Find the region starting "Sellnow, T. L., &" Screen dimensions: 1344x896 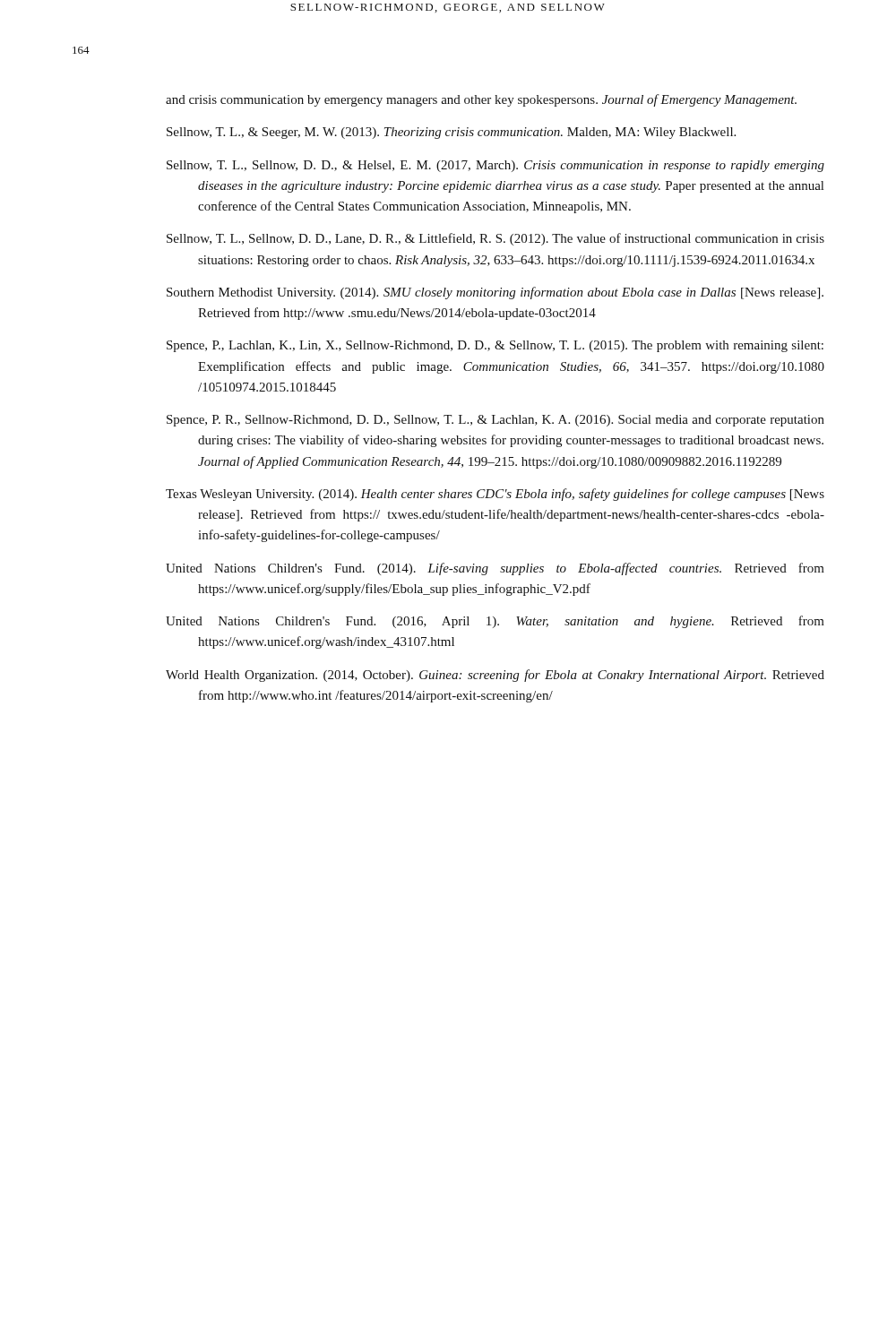pos(451,132)
